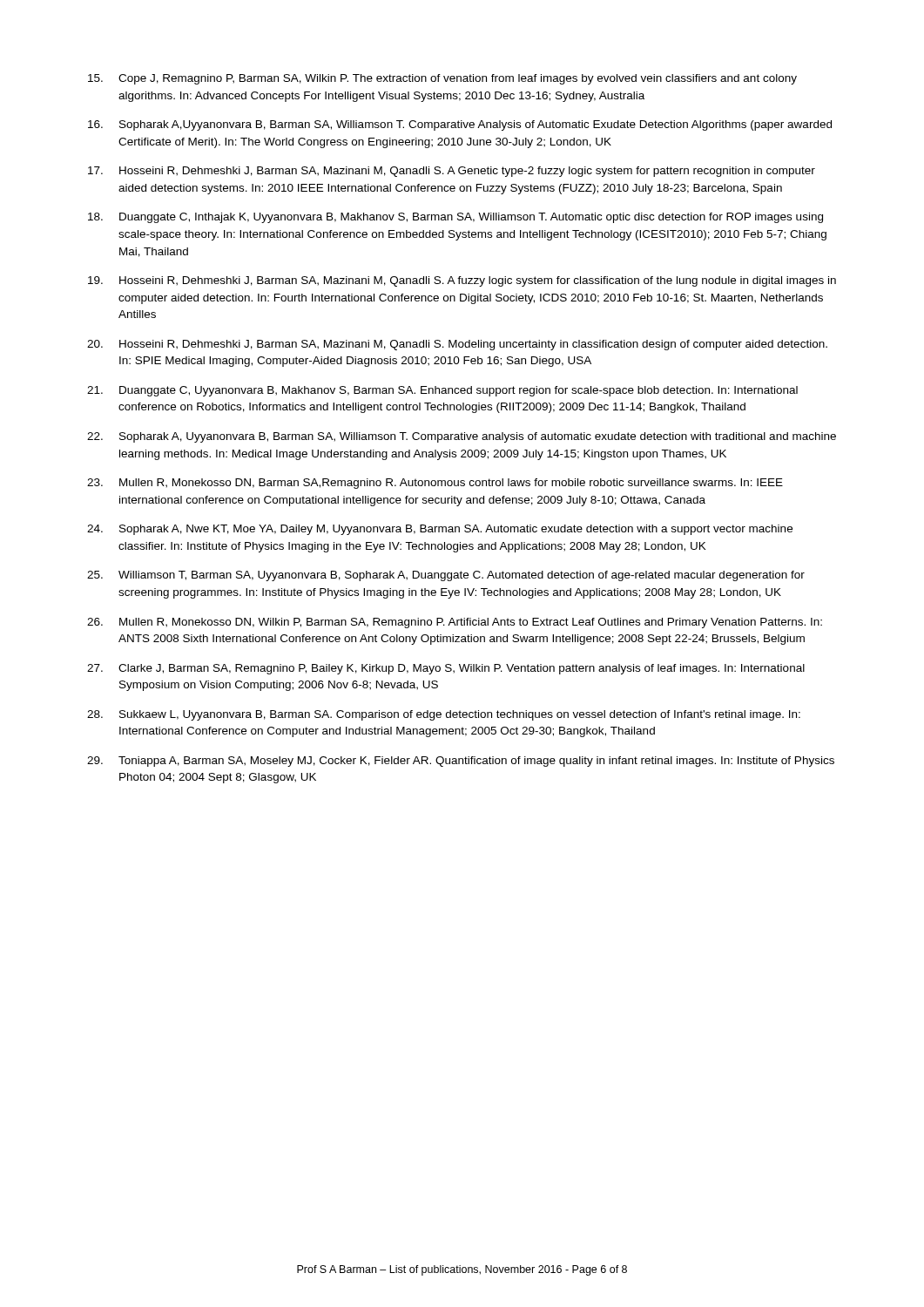Click on the list item with the text "29. Toniappa A, Barman SA, Moseley"

[x=462, y=769]
